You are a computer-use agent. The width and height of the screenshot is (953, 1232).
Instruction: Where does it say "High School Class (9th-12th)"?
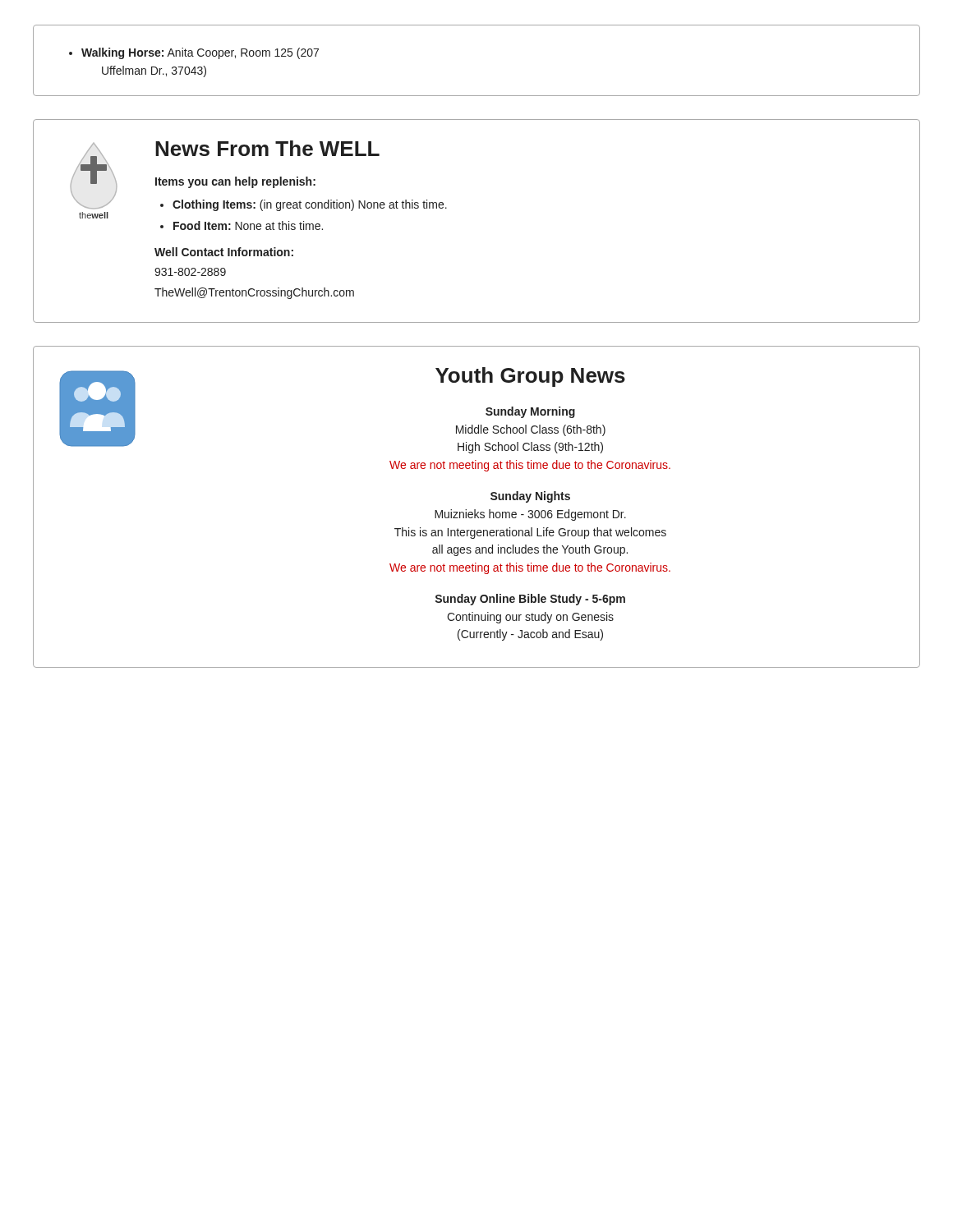(530, 447)
